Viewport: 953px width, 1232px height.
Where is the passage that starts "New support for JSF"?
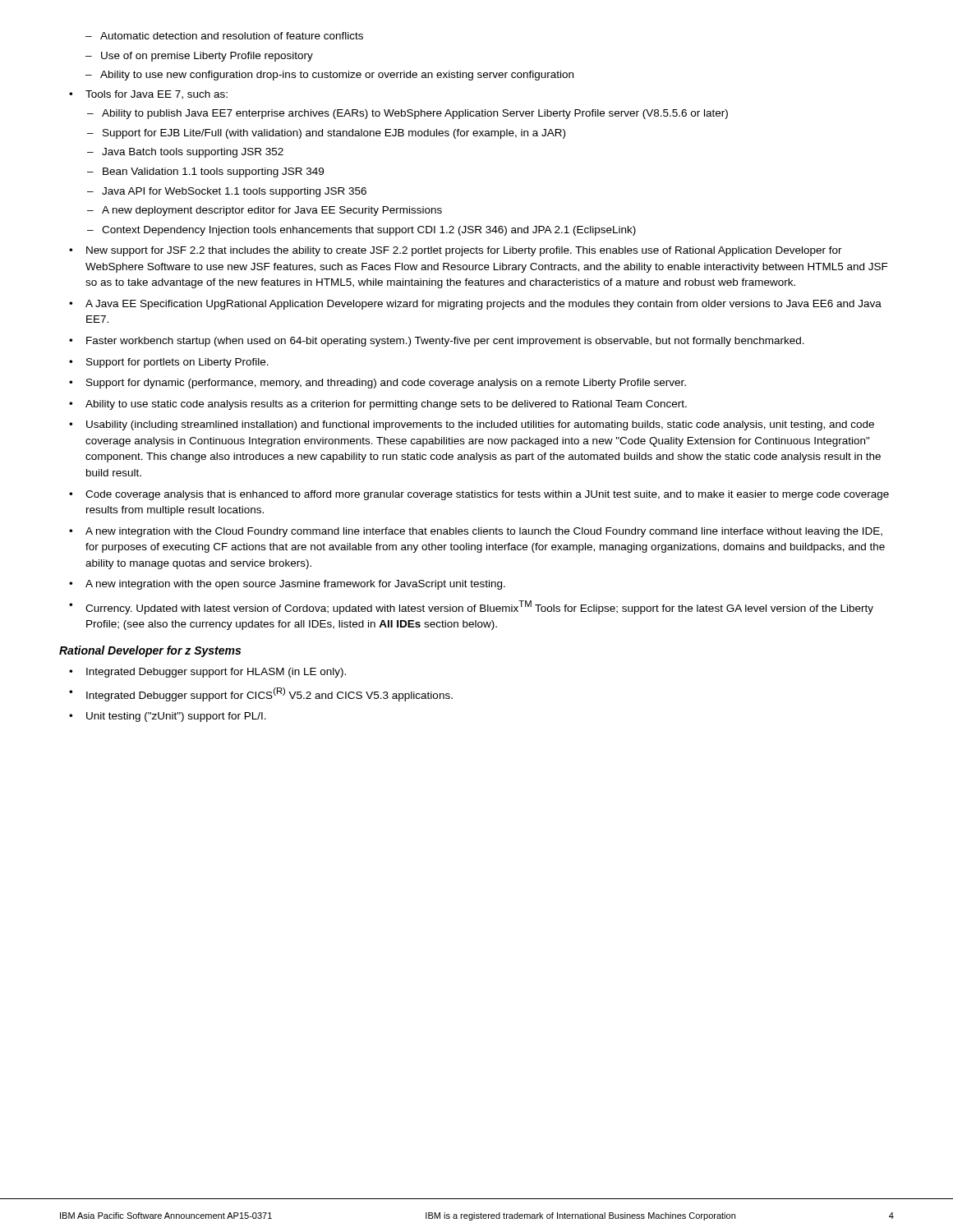pyautogui.click(x=487, y=266)
